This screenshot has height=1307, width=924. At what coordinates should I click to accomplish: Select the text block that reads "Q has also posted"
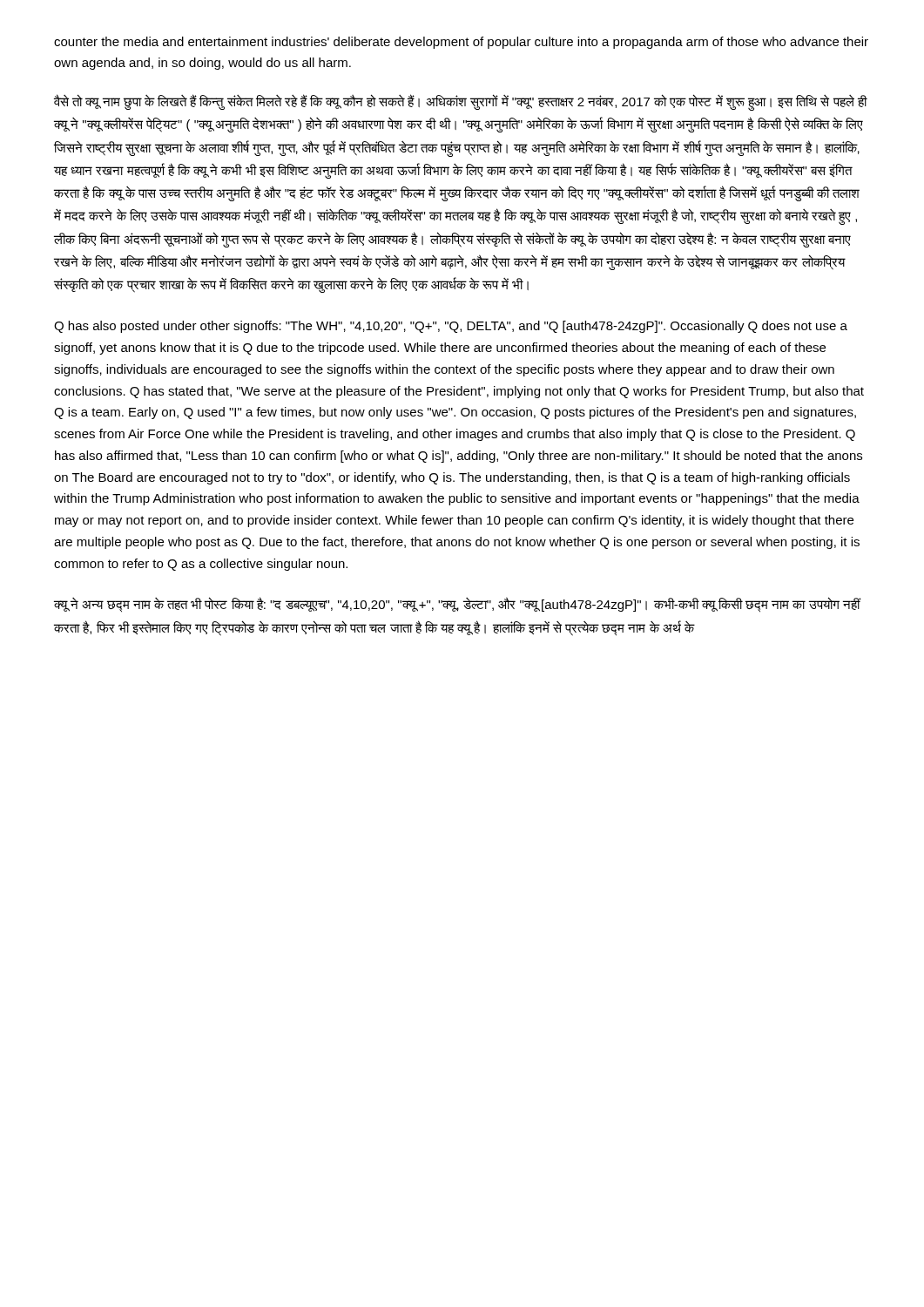click(x=459, y=444)
